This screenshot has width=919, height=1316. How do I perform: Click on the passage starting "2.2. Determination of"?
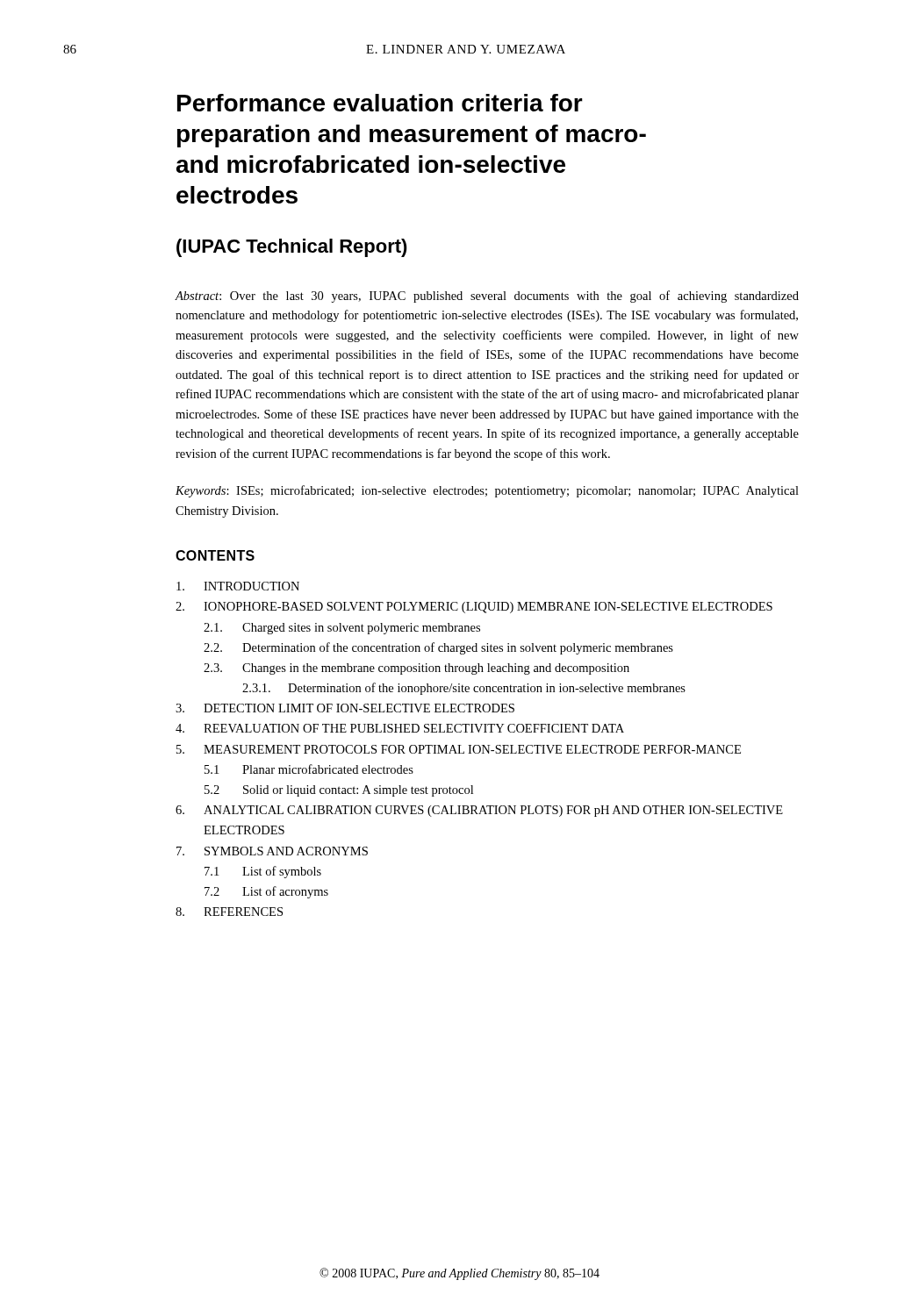(x=501, y=648)
